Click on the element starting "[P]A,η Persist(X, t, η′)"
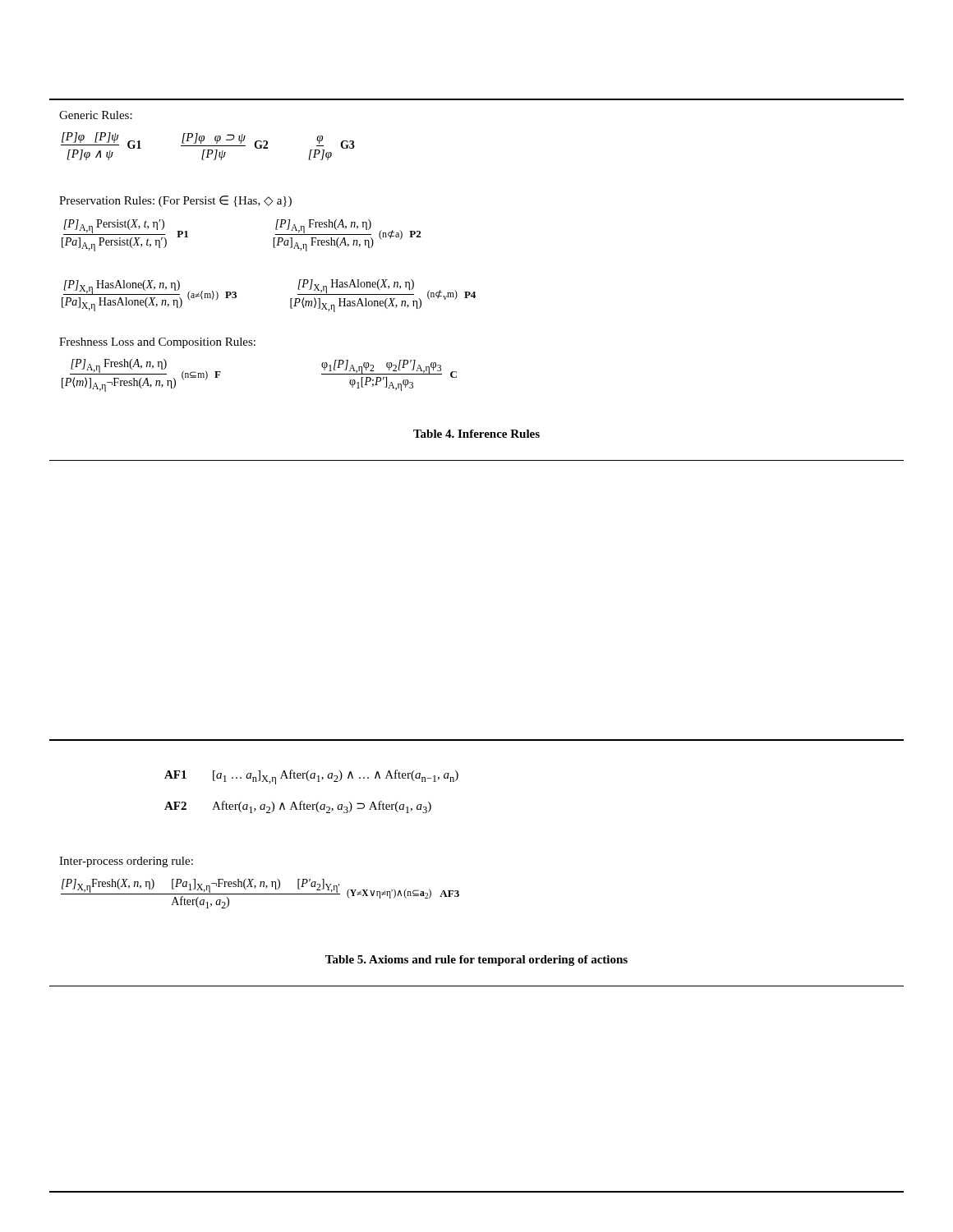Image resolution: width=953 pixels, height=1232 pixels. click(114, 234)
